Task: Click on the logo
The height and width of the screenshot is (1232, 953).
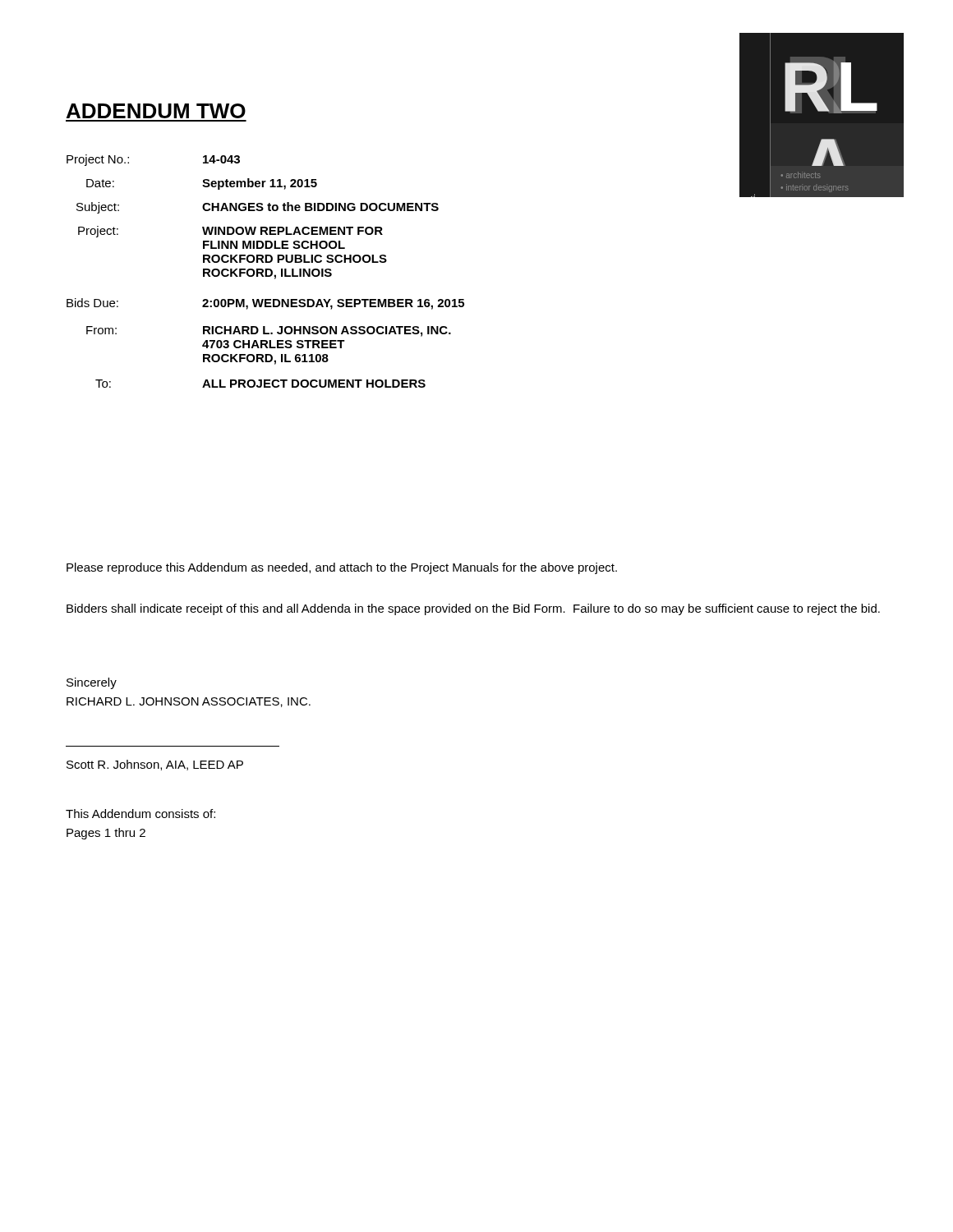Action: click(x=822, y=115)
